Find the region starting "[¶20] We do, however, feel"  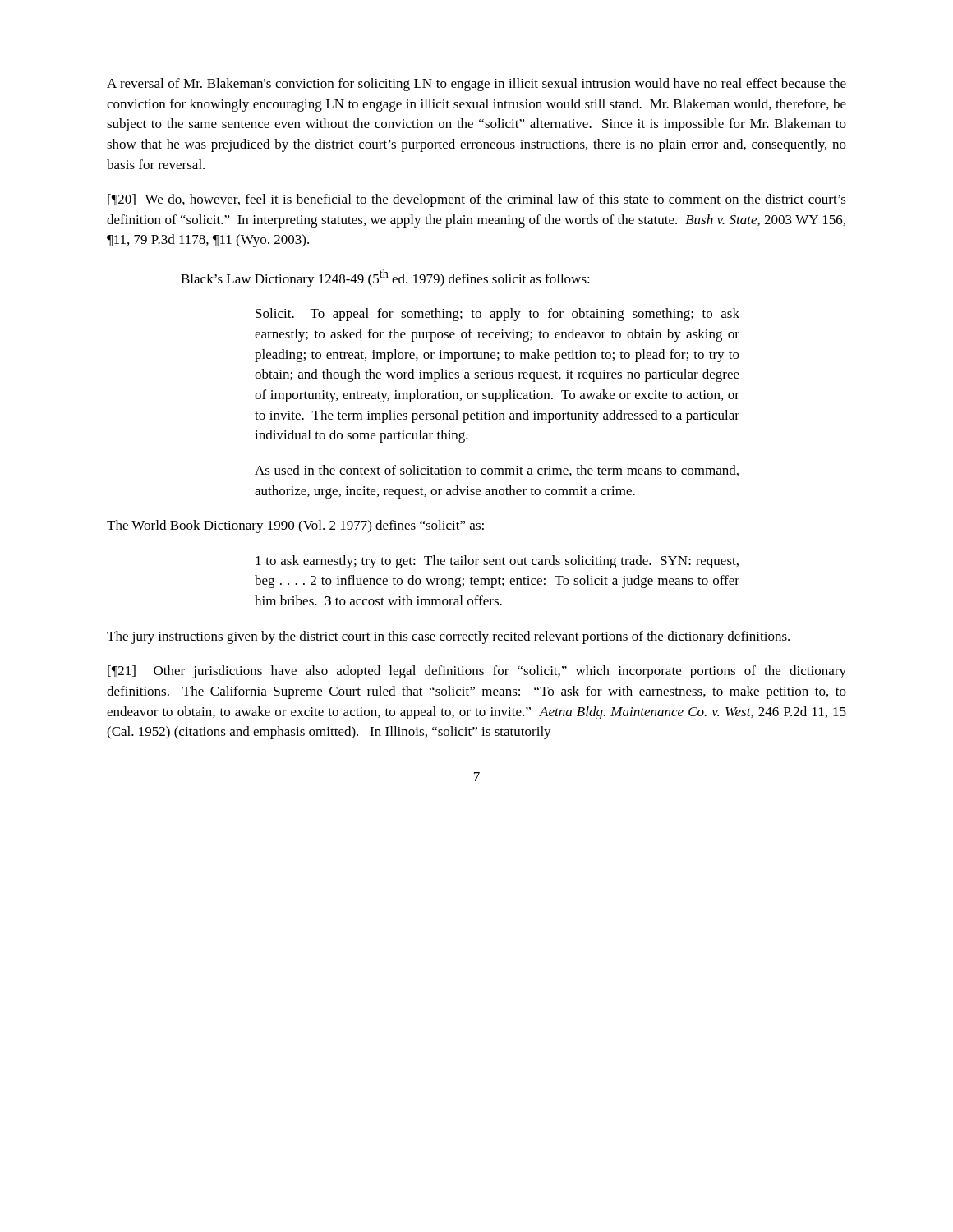[476, 220]
